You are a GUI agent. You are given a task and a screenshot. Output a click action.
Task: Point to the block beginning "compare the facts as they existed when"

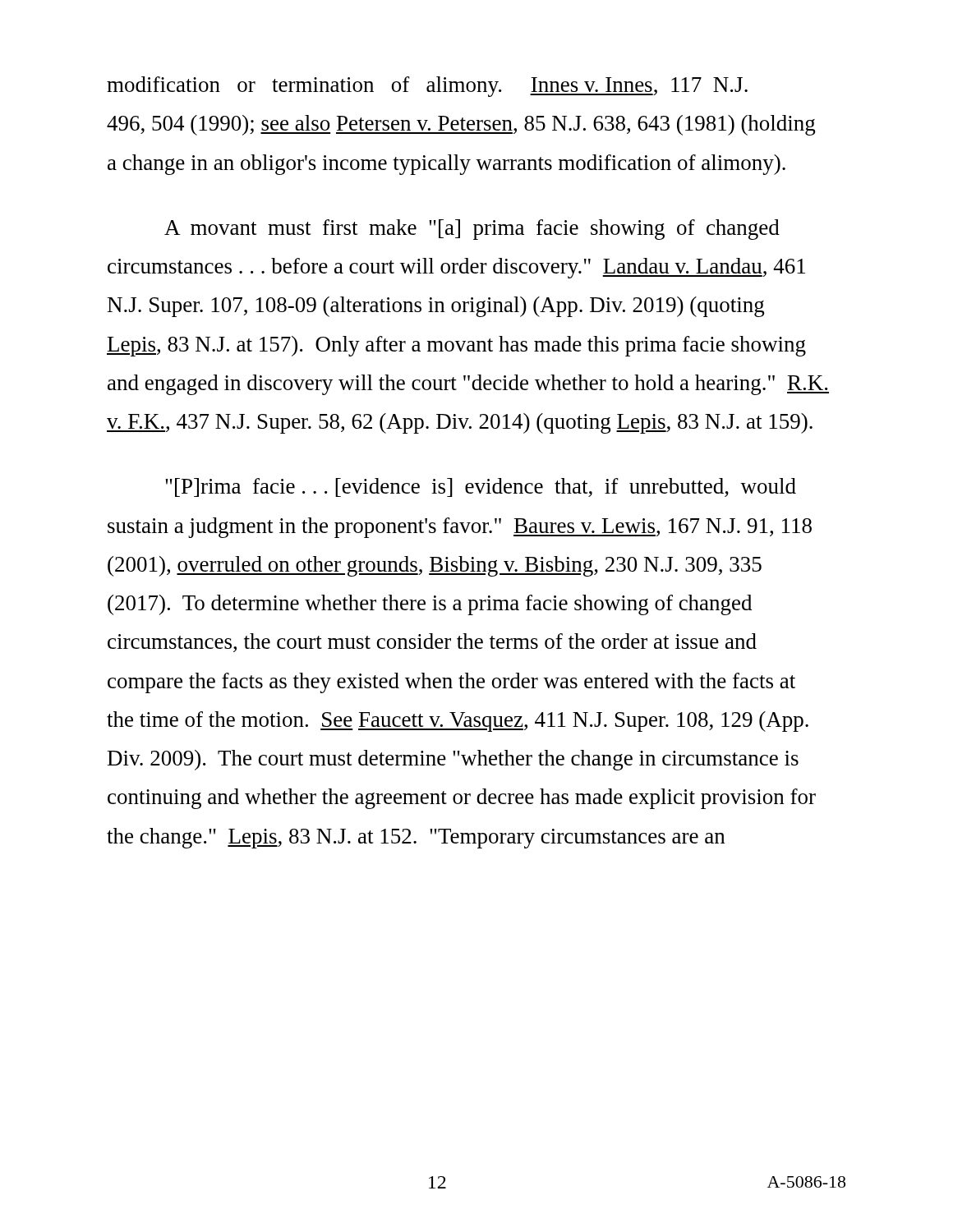451,680
